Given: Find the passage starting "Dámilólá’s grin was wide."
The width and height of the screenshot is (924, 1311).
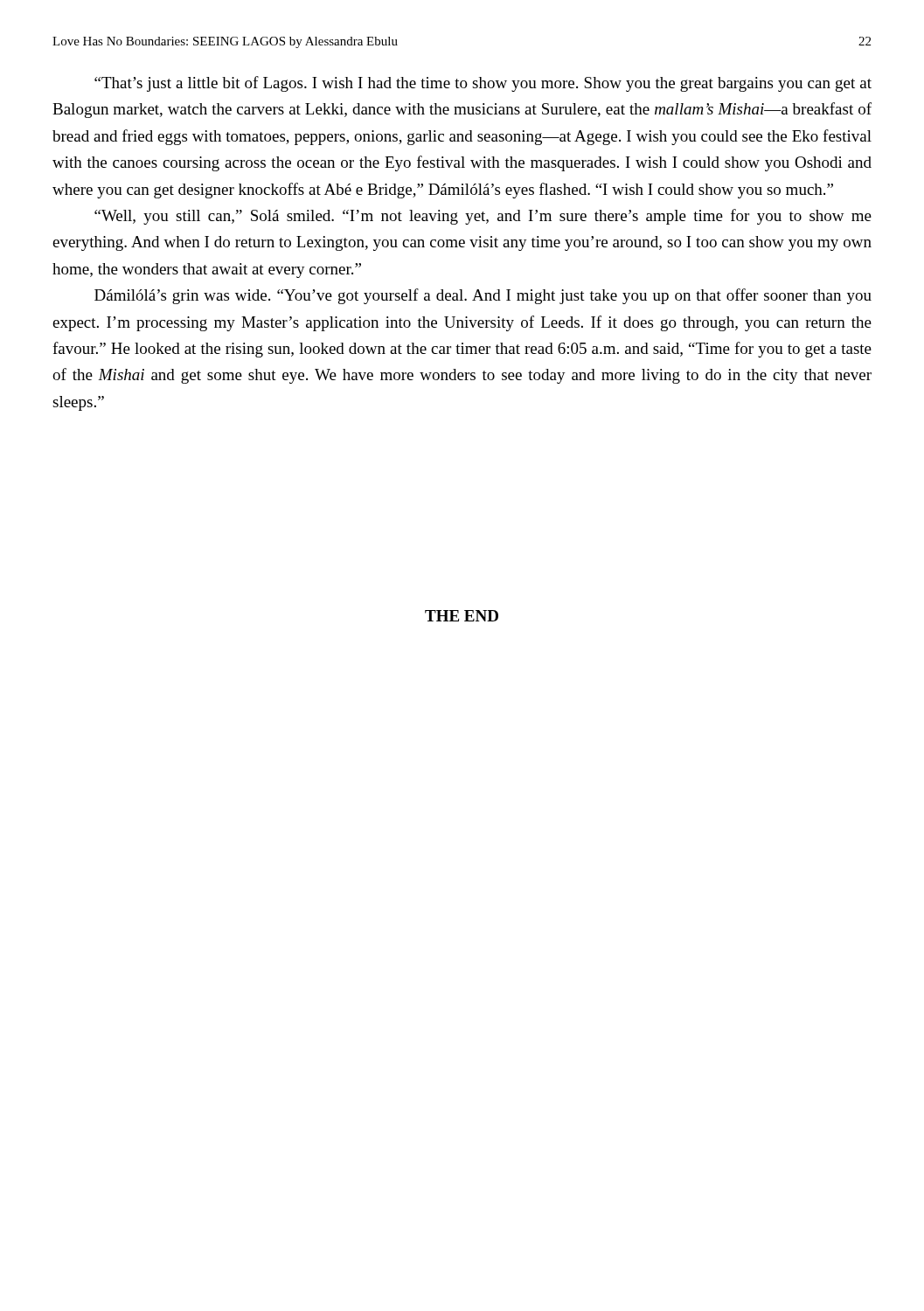Looking at the screenshot, I should tap(462, 349).
